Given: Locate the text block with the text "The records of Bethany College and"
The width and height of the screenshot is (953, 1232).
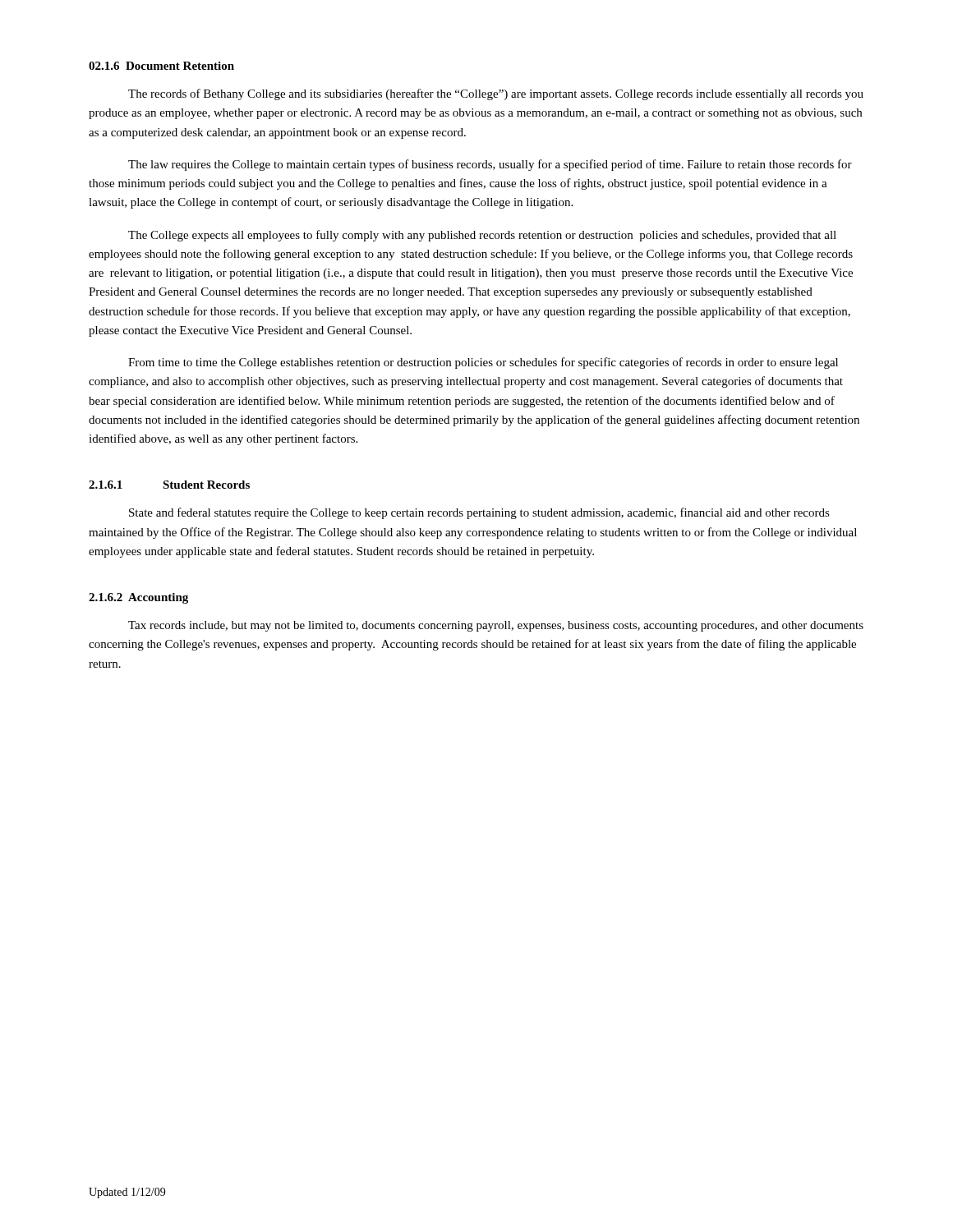Looking at the screenshot, I should pos(476,113).
